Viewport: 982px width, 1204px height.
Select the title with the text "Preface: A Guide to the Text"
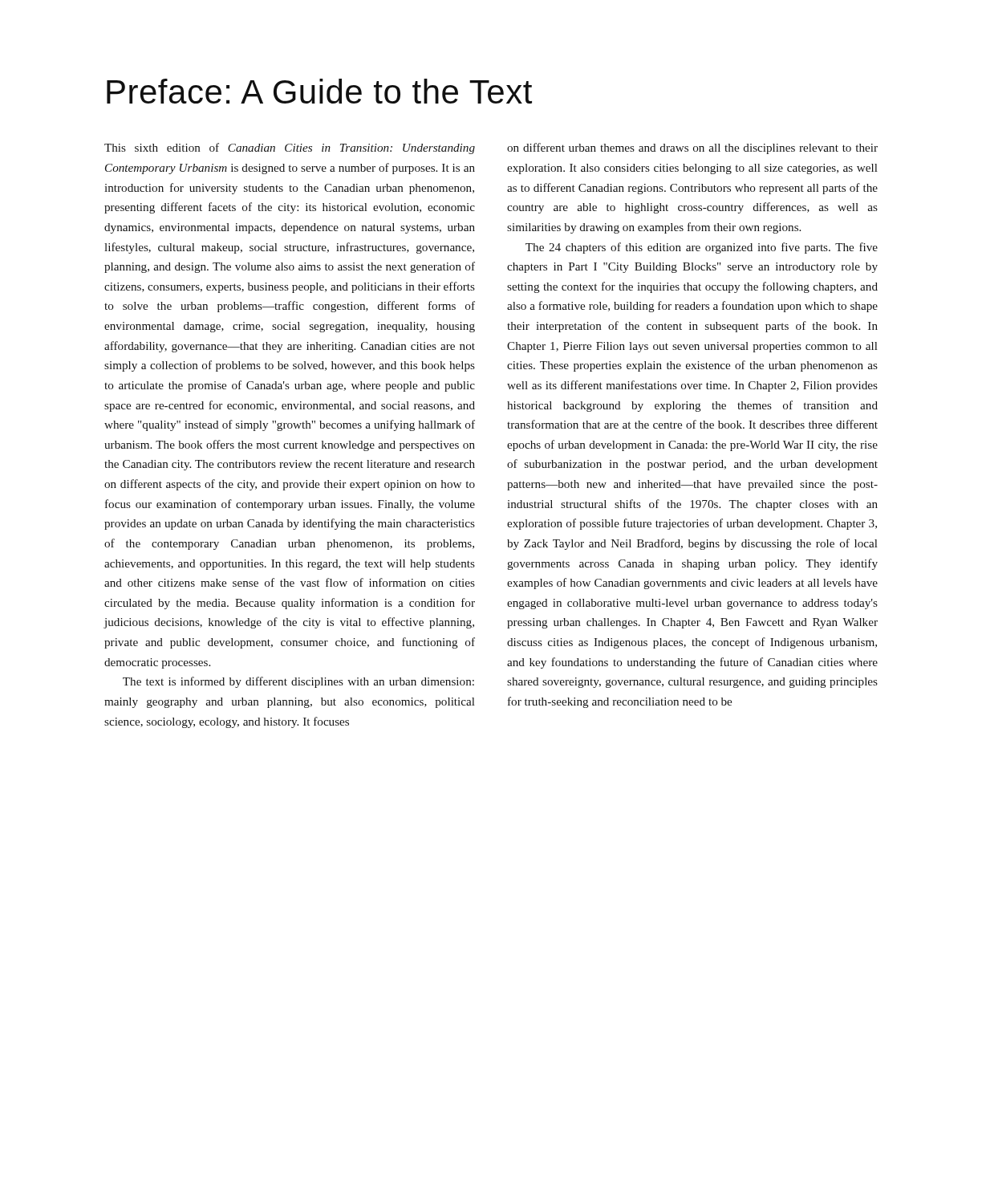click(x=491, y=92)
